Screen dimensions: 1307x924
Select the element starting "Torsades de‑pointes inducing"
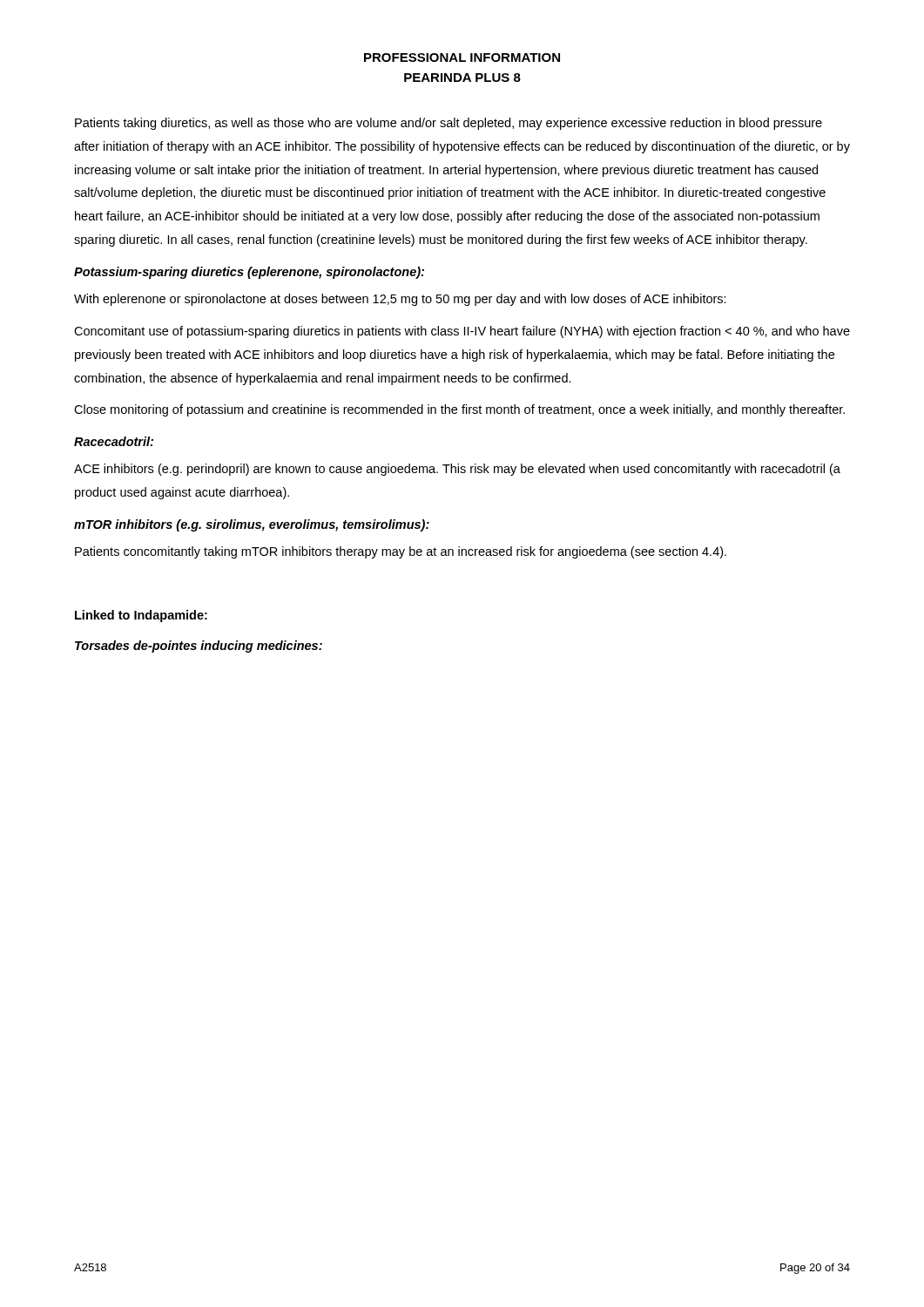pyautogui.click(x=198, y=646)
